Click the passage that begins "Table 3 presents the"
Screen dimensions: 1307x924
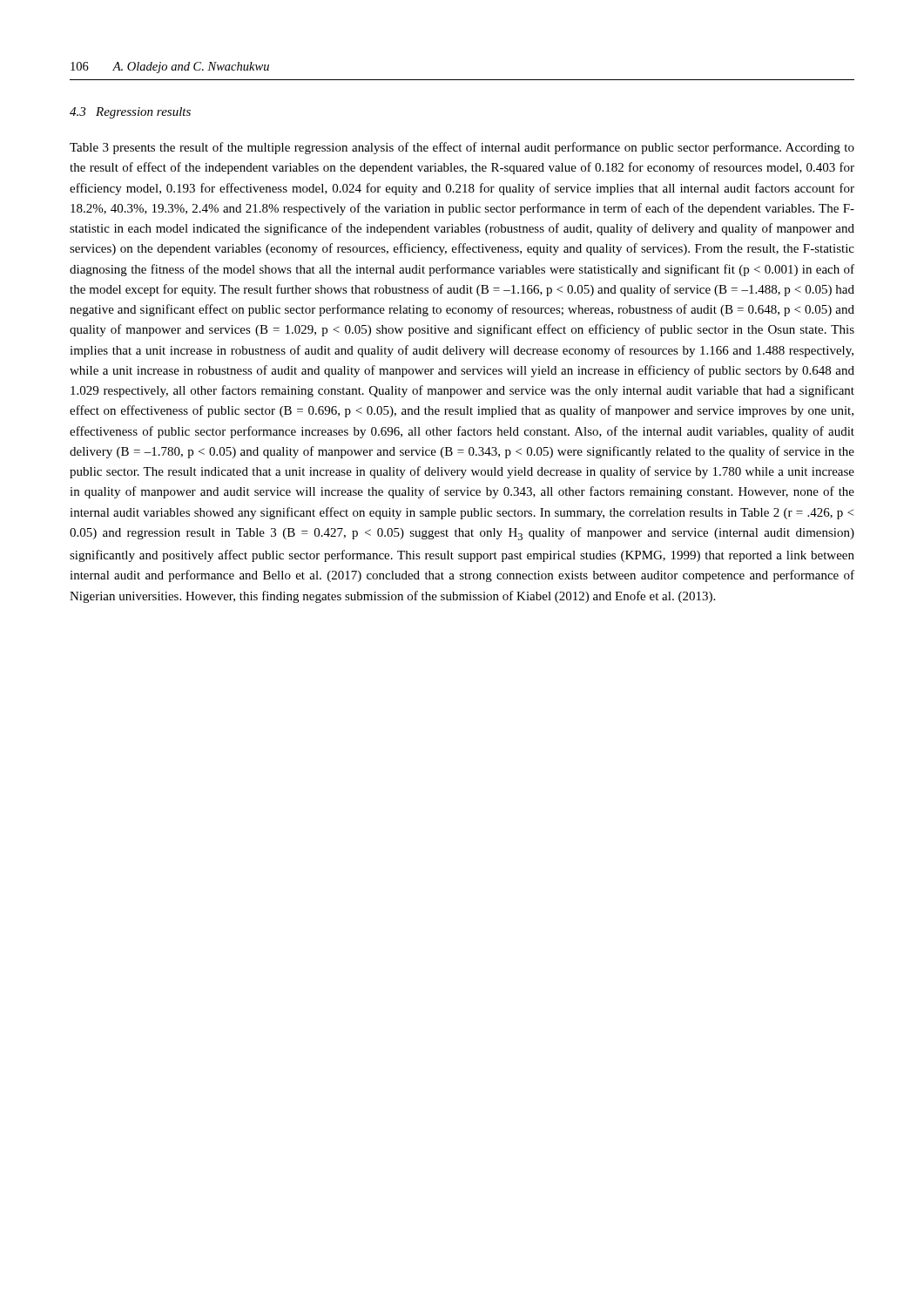coord(462,371)
